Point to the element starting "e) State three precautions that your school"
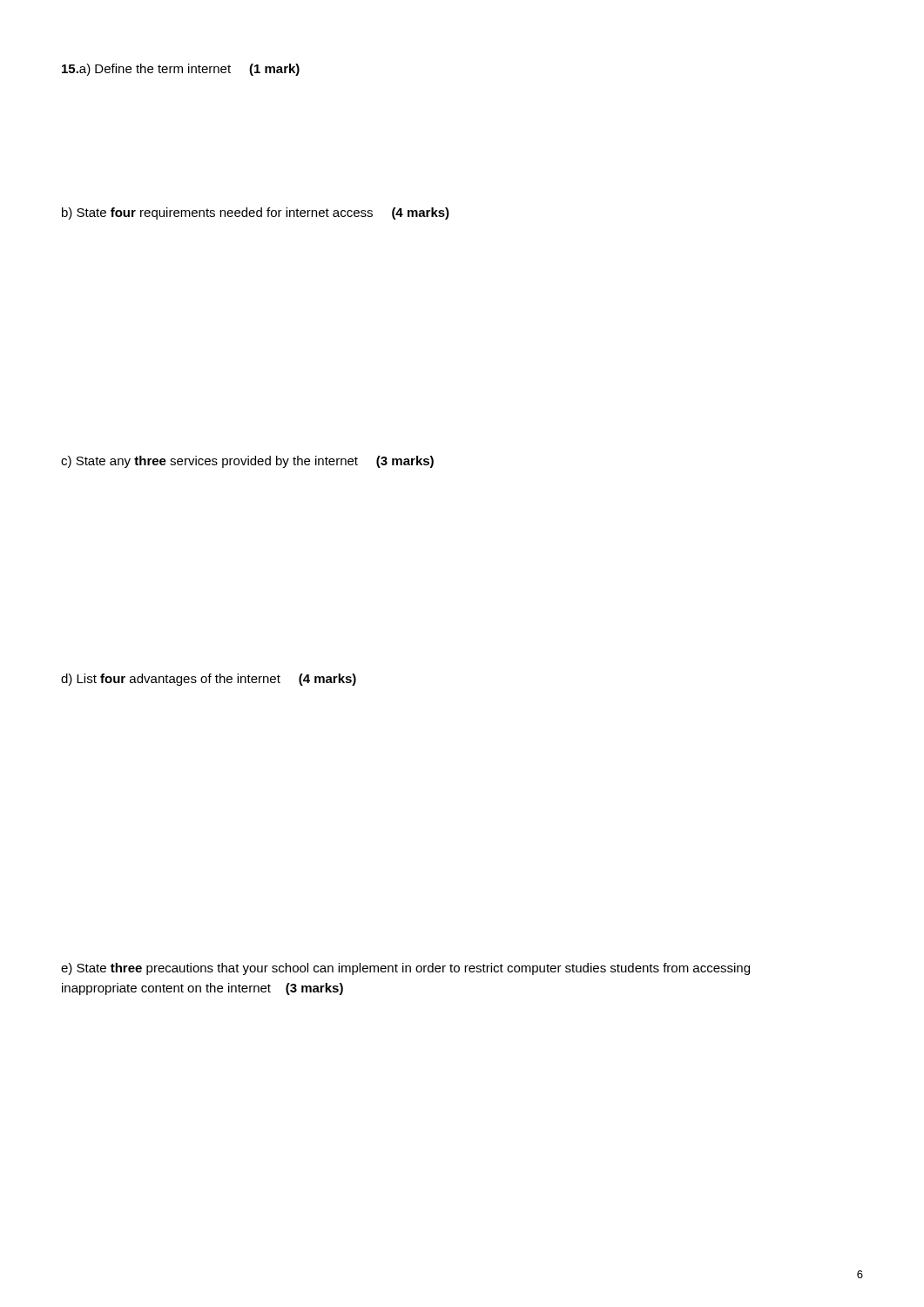The image size is (924, 1307). click(406, 977)
